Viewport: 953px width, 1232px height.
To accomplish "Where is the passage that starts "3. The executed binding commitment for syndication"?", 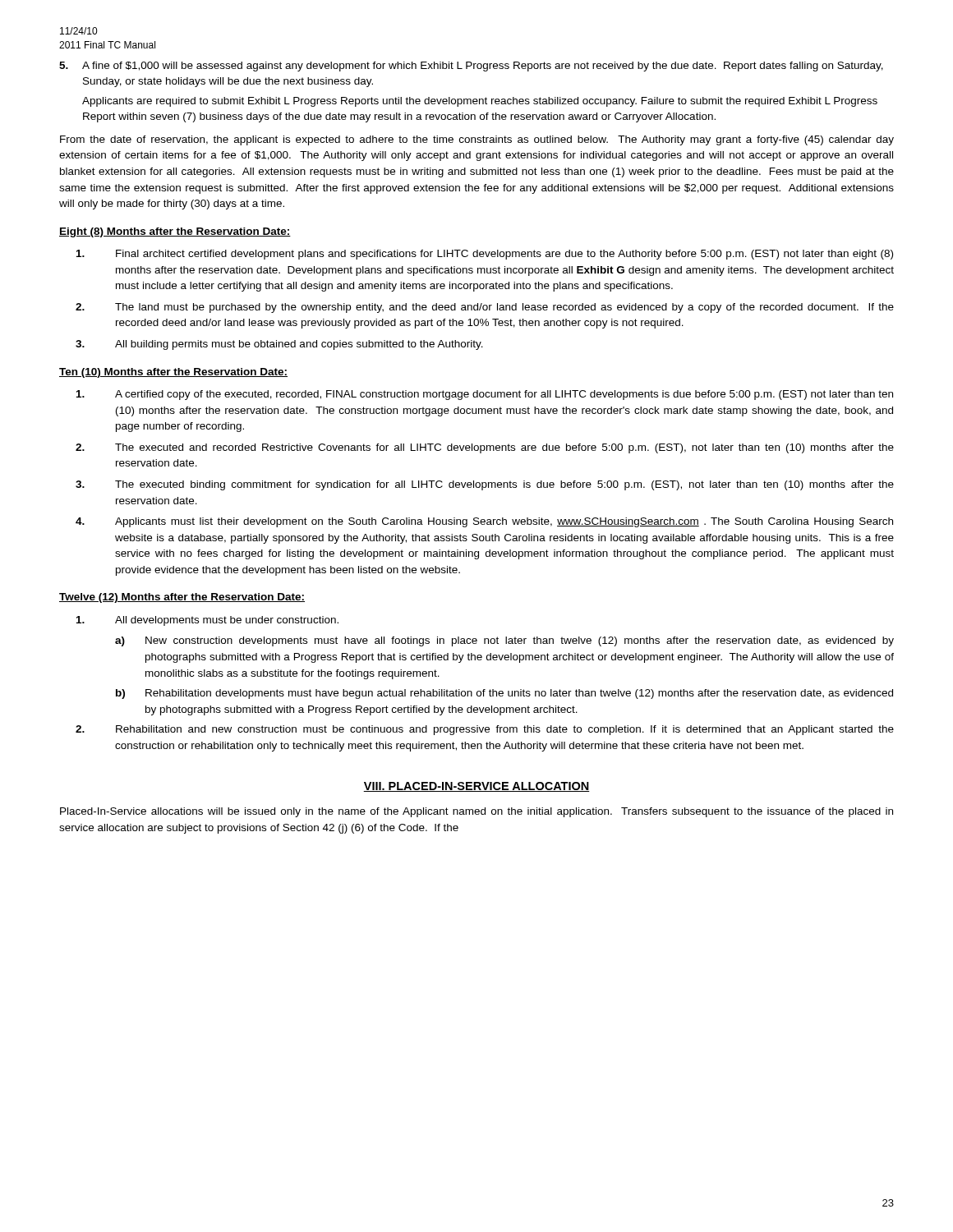I will [476, 492].
